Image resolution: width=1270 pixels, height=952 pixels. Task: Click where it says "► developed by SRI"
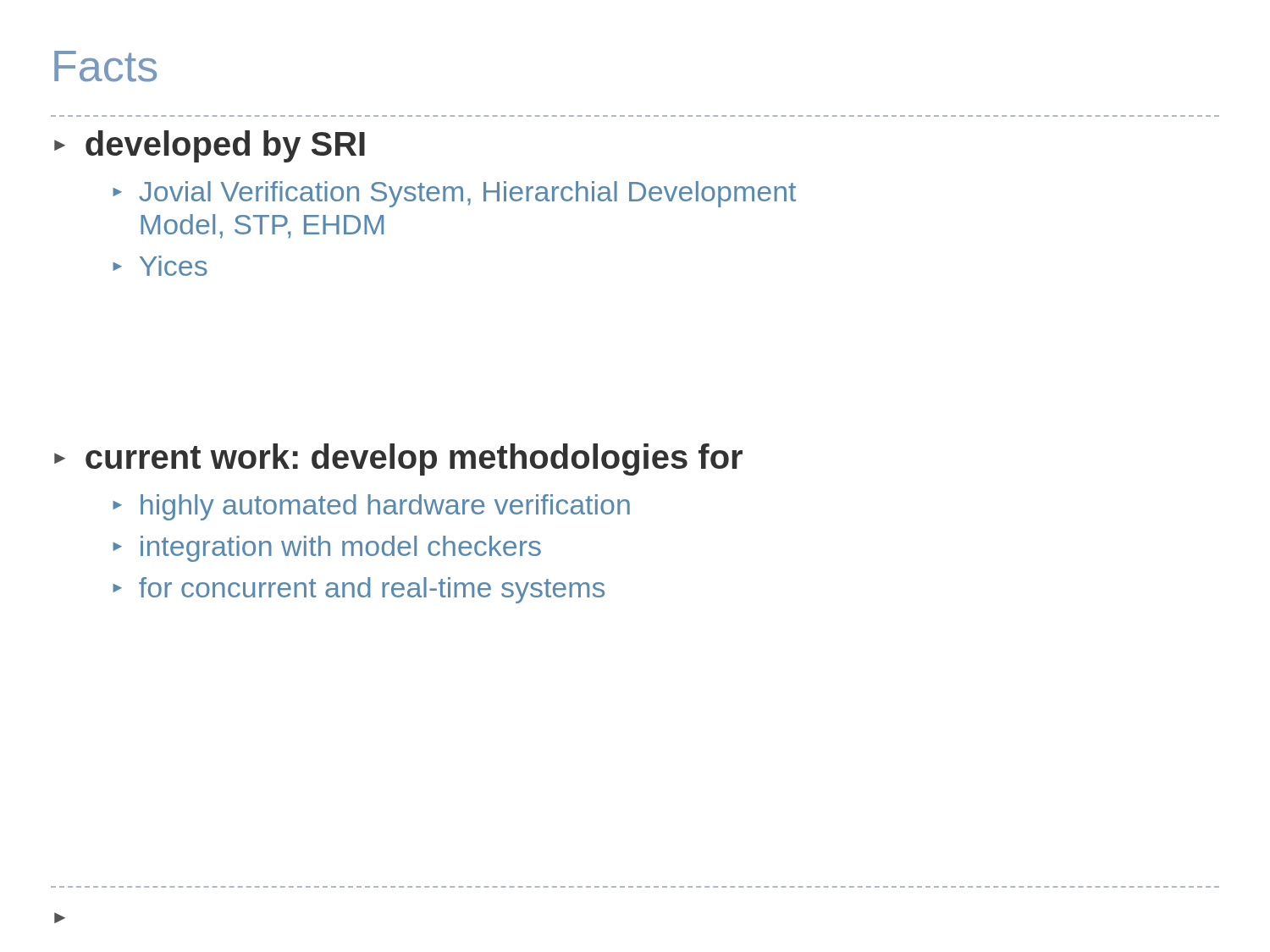[x=209, y=144]
